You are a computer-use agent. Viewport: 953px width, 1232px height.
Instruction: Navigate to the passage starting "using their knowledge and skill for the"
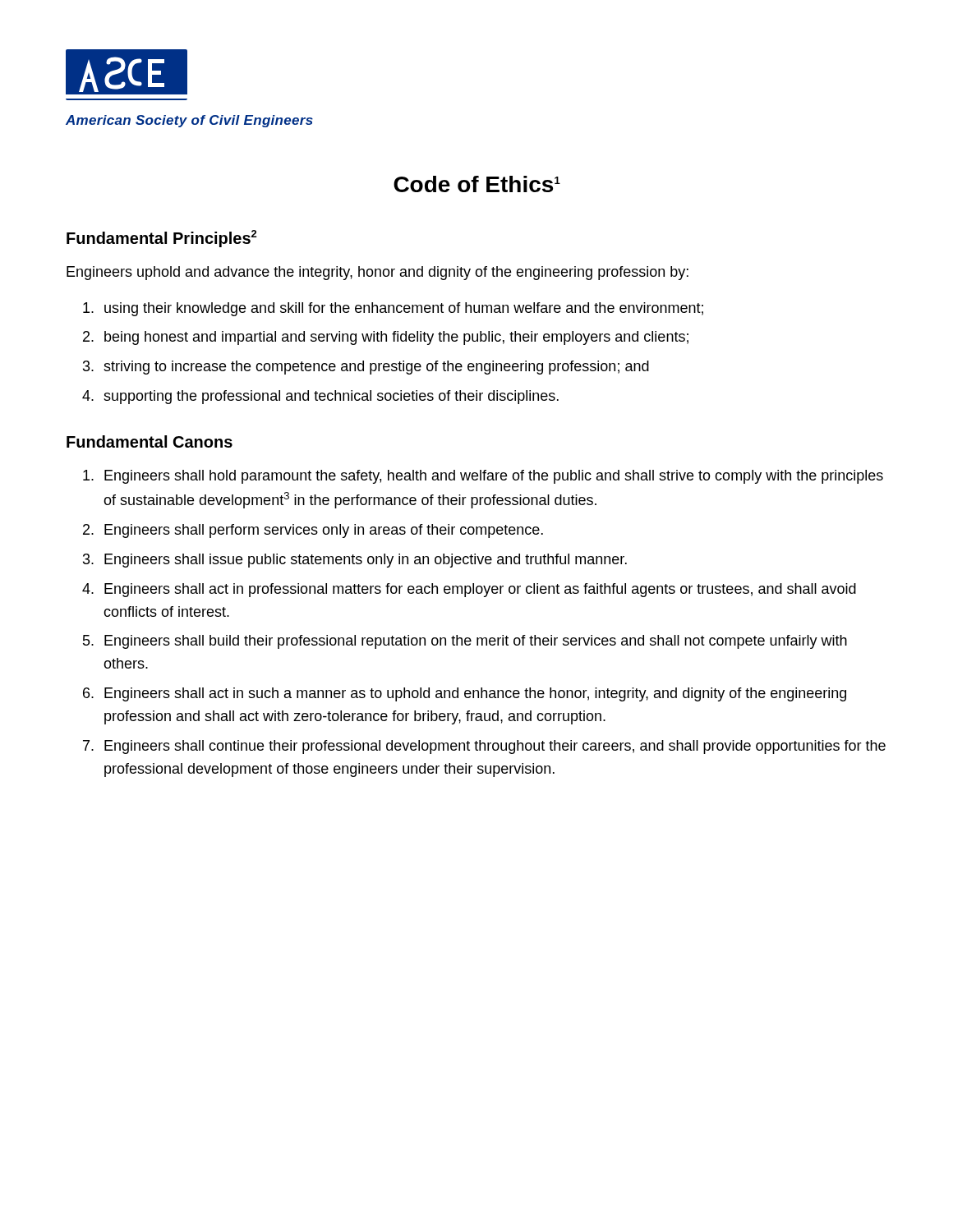pos(404,308)
